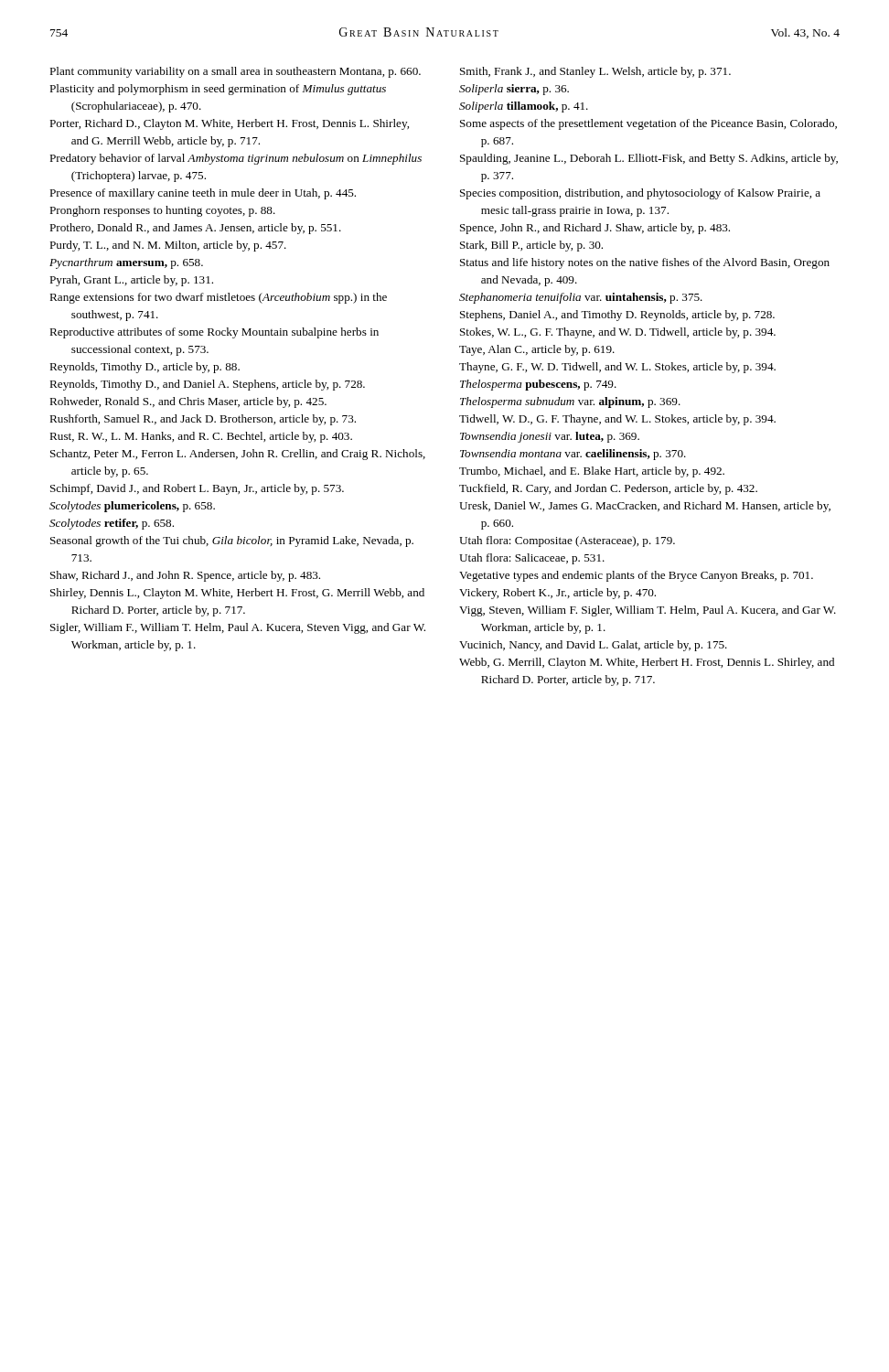Find the block on this page that starts "Uresk, Daniel W.,"
Image resolution: width=889 pixels, height=1372 pixels.
point(645,514)
